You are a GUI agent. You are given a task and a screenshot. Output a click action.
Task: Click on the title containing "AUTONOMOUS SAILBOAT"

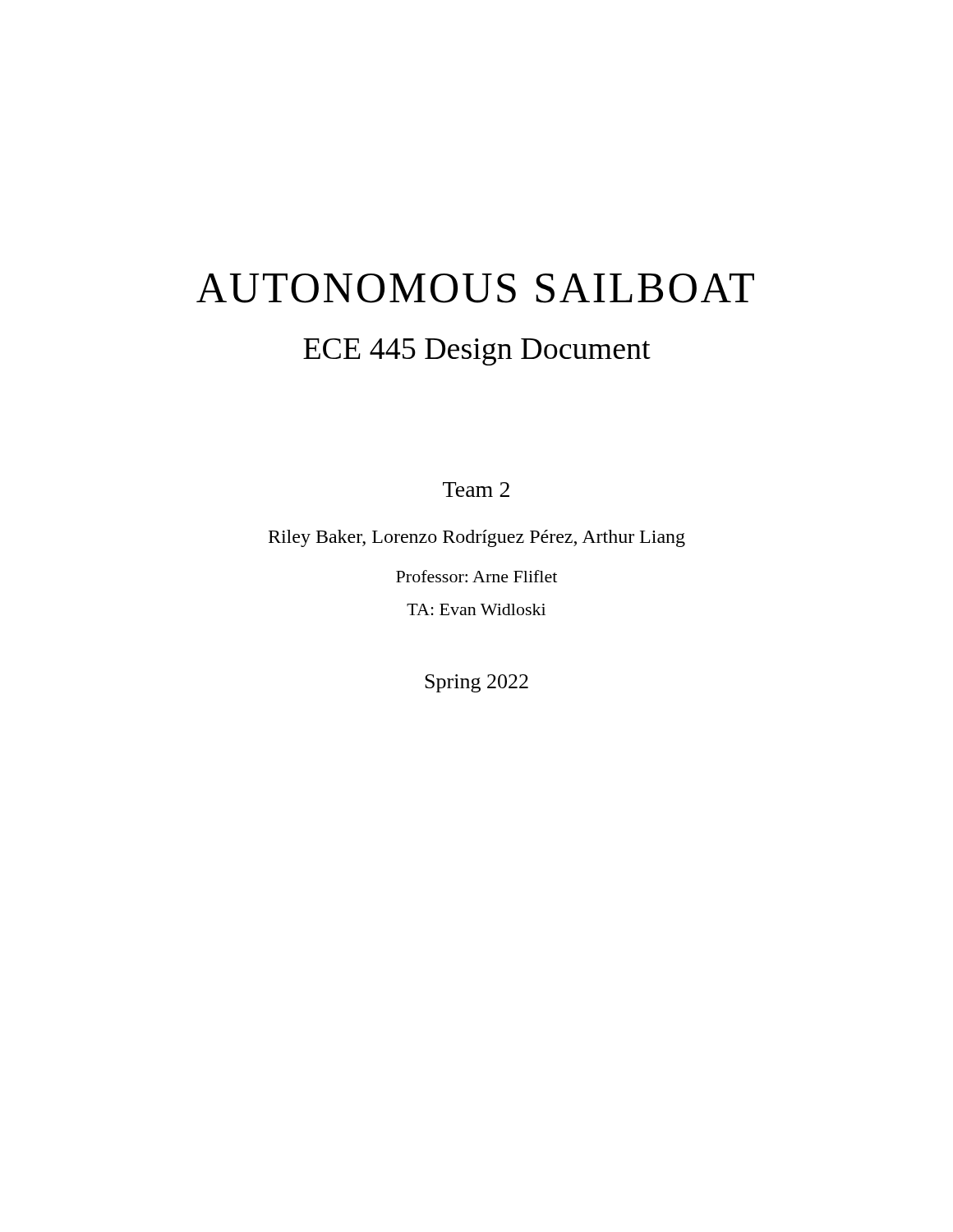pyautogui.click(x=476, y=288)
